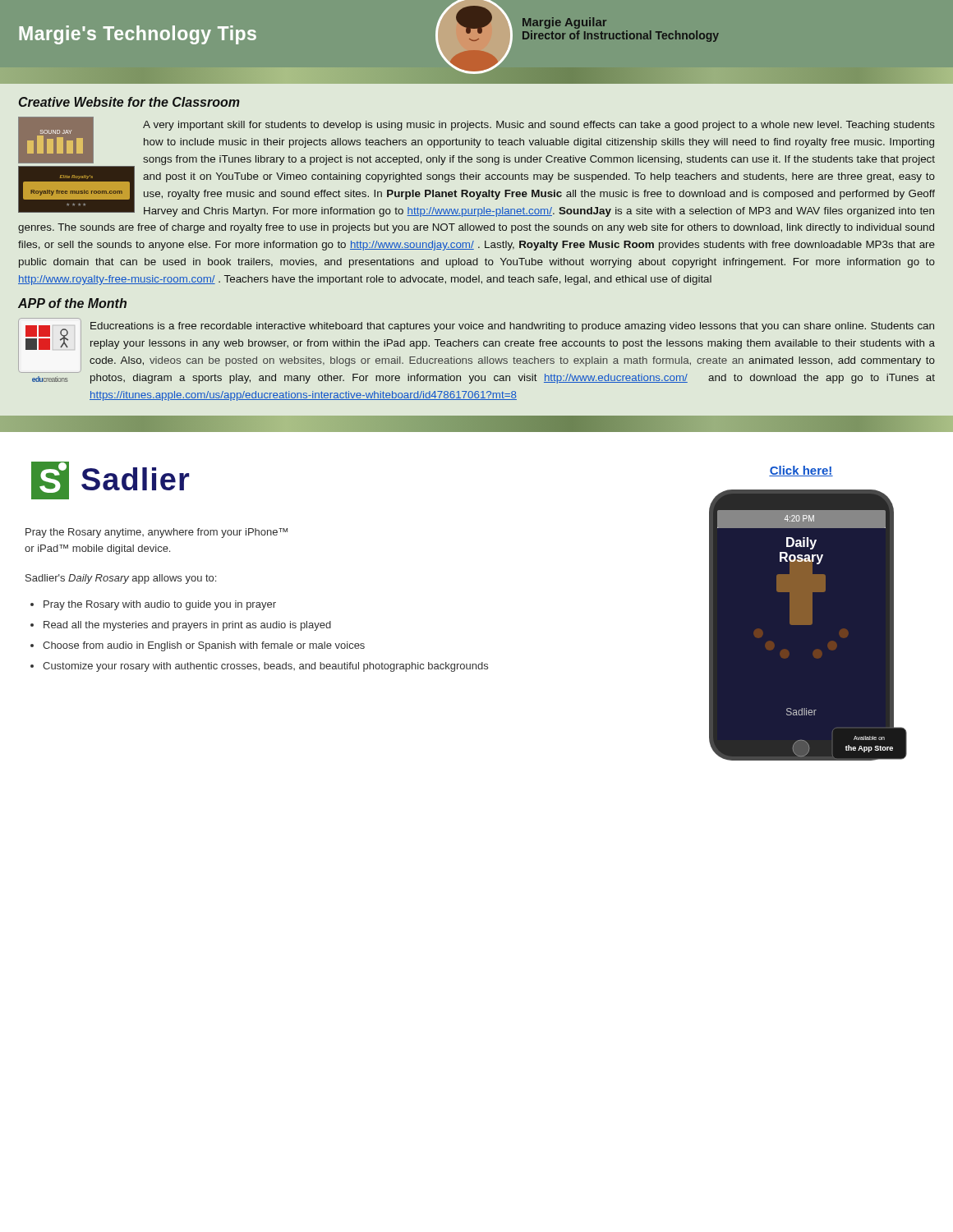Select the text block starting "Creative Website for the"

tap(129, 102)
